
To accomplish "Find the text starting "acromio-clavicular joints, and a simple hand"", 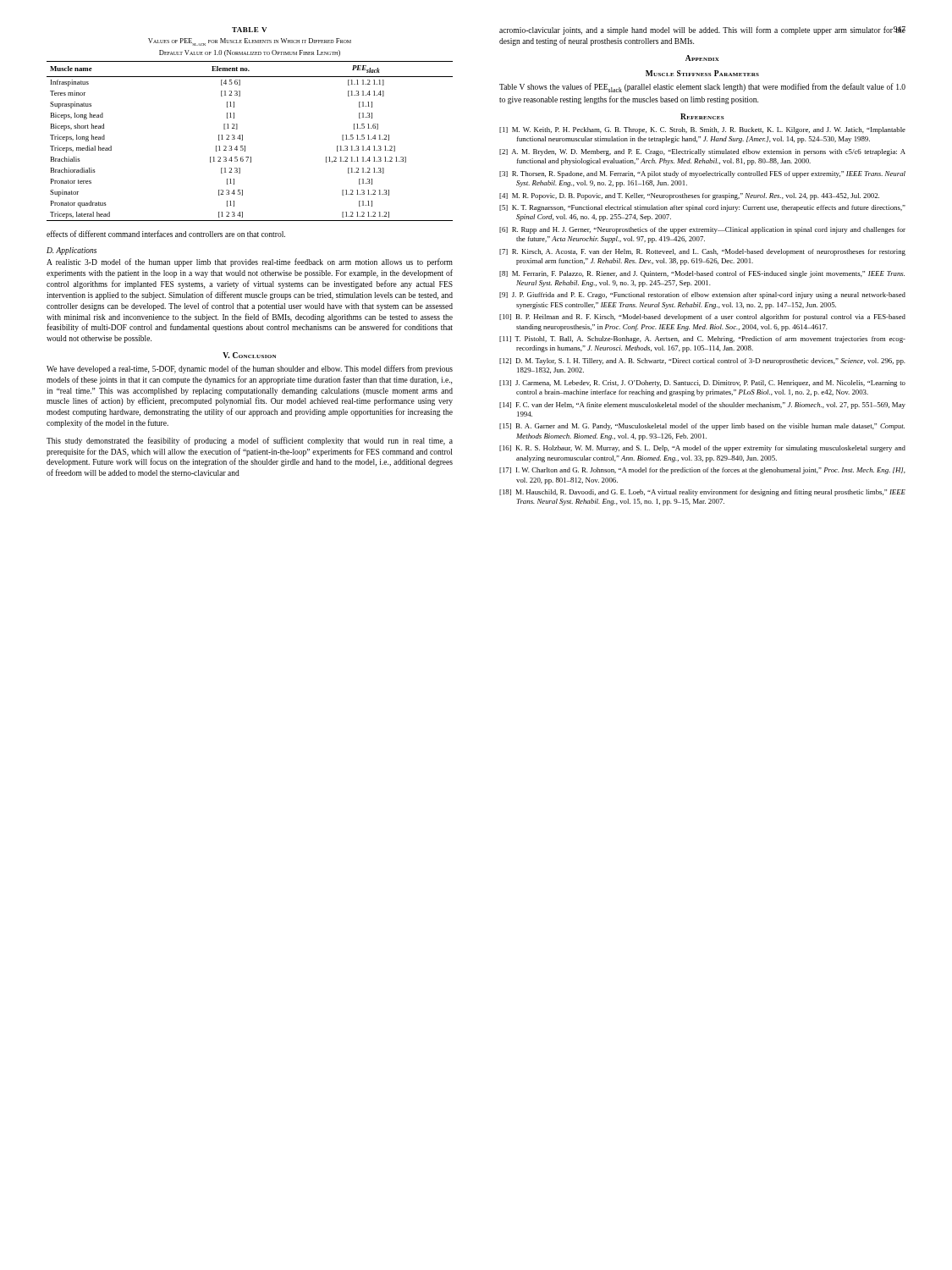I will (702, 36).
